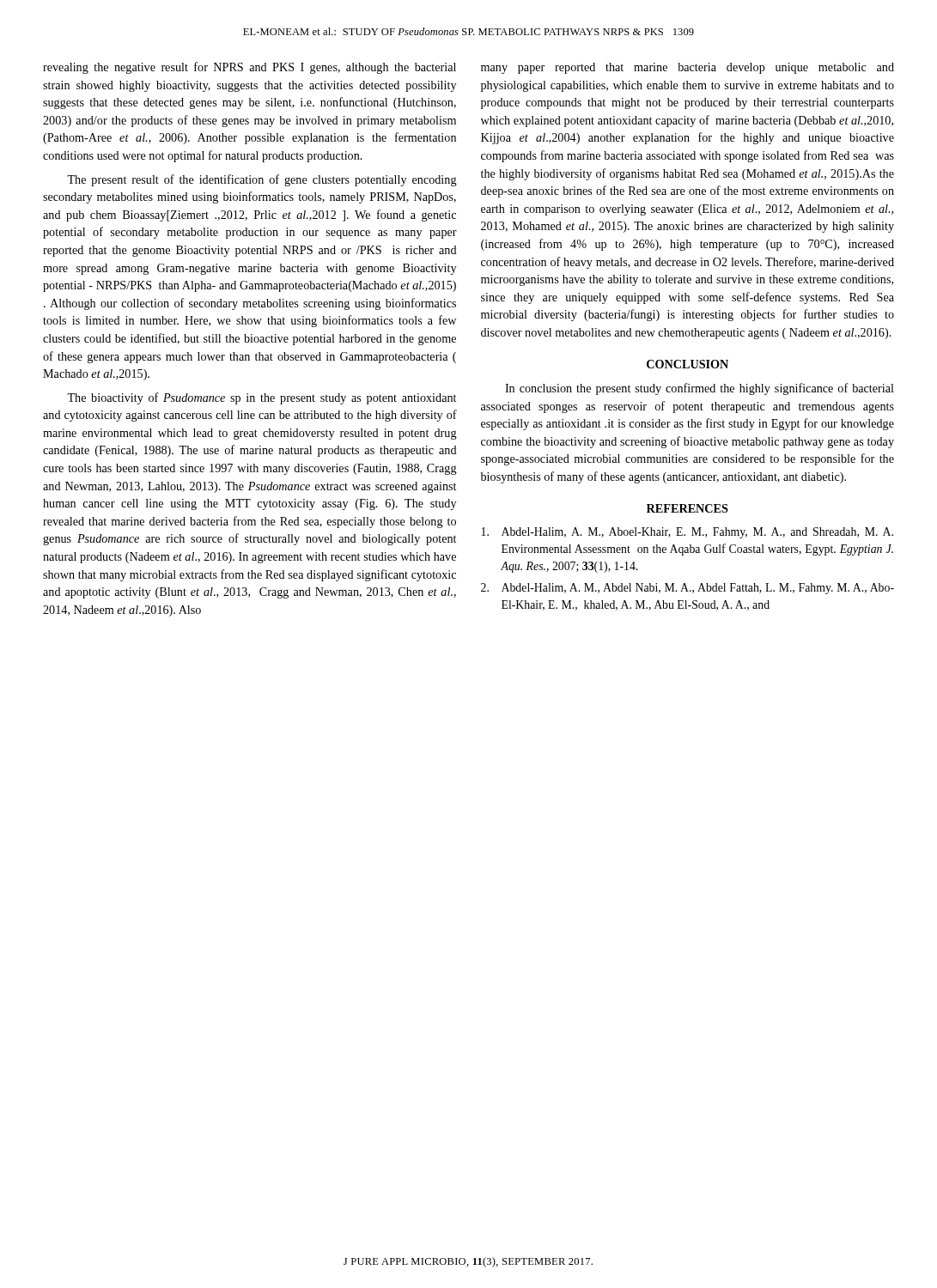Click the passage that begins "Abdel-Halim, A. M., Aboel-Khair,"
The width and height of the screenshot is (937, 1288).
coord(687,550)
